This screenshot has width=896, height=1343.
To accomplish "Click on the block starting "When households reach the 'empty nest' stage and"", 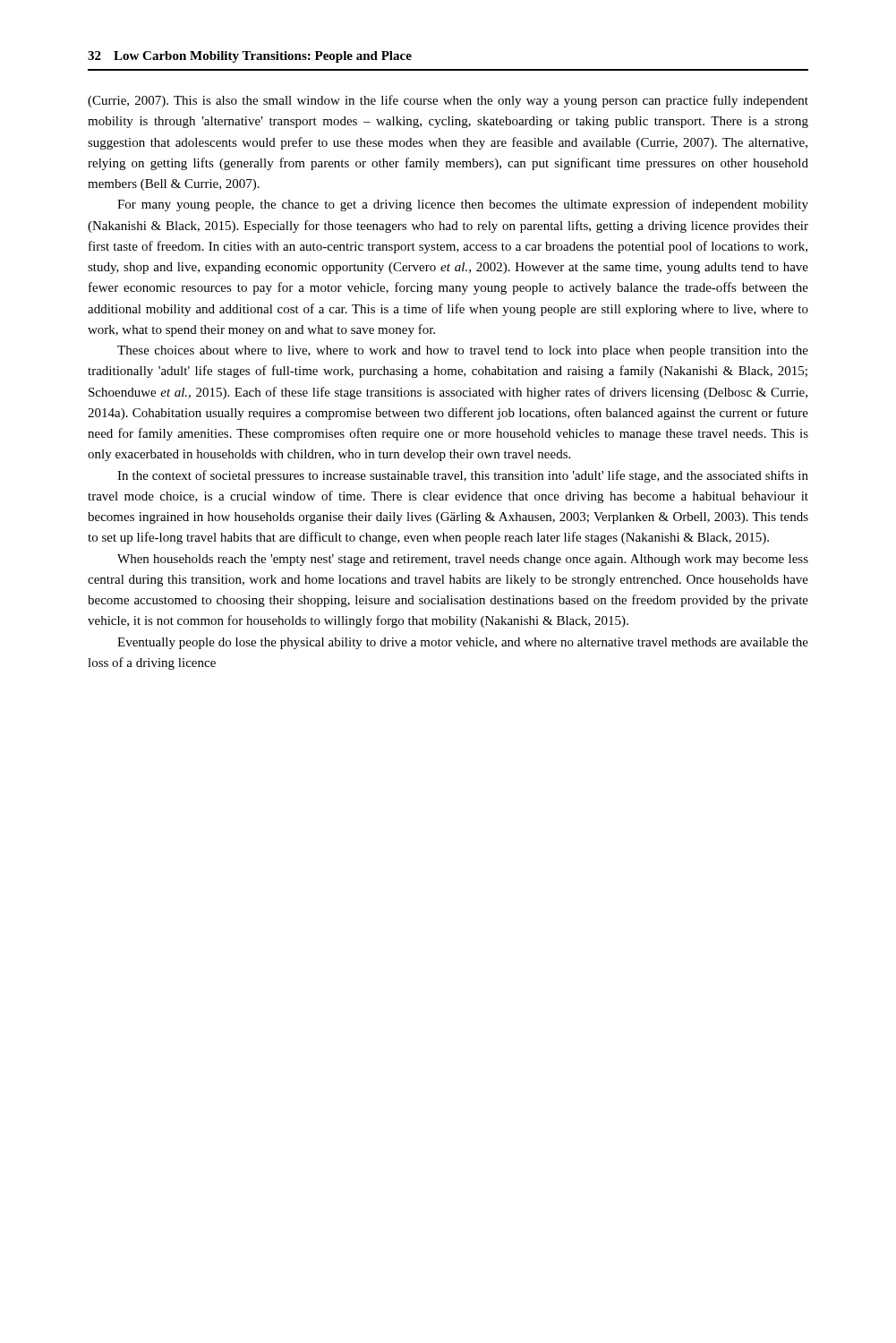I will [448, 590].
